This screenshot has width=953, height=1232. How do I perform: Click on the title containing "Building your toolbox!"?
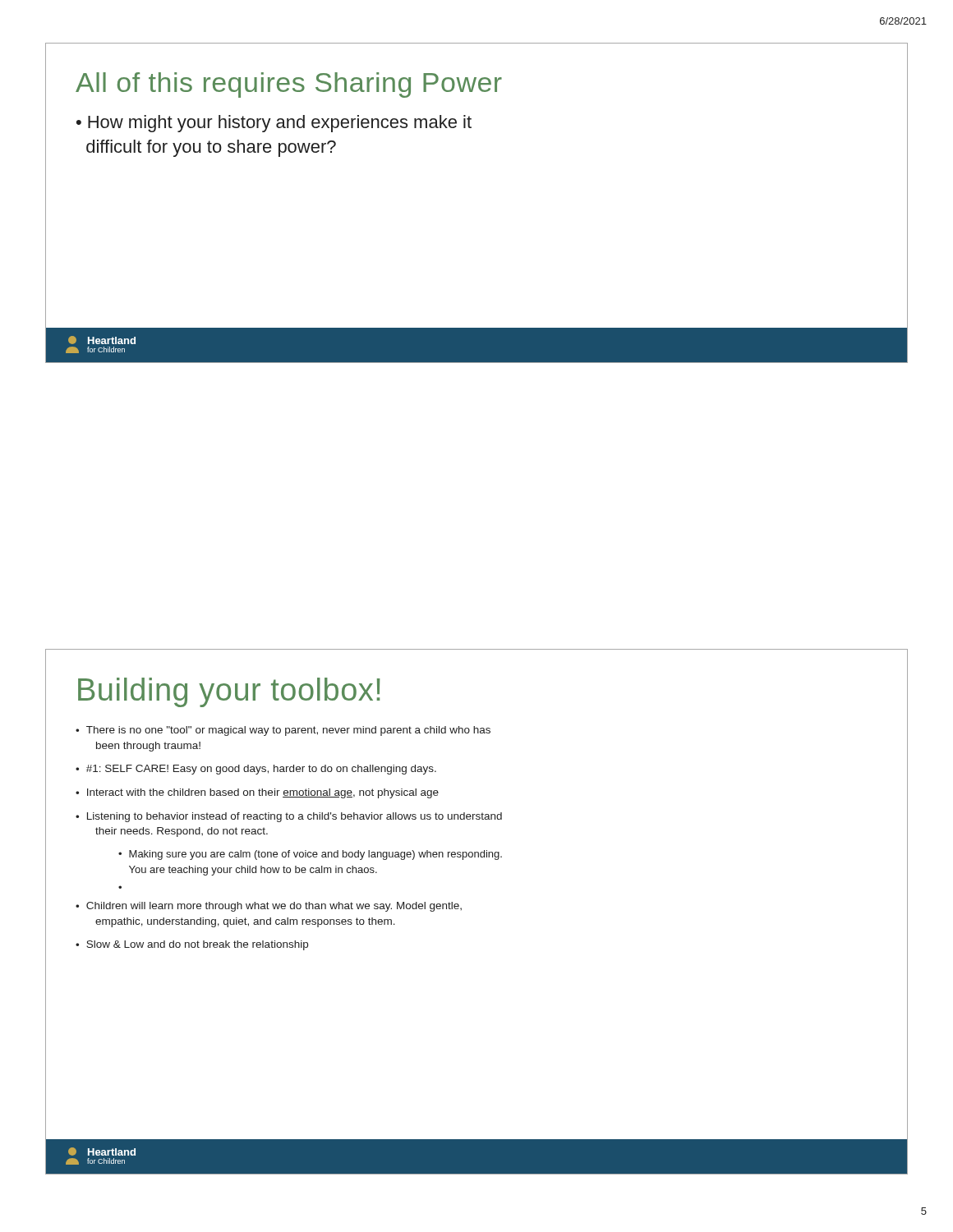229,690
